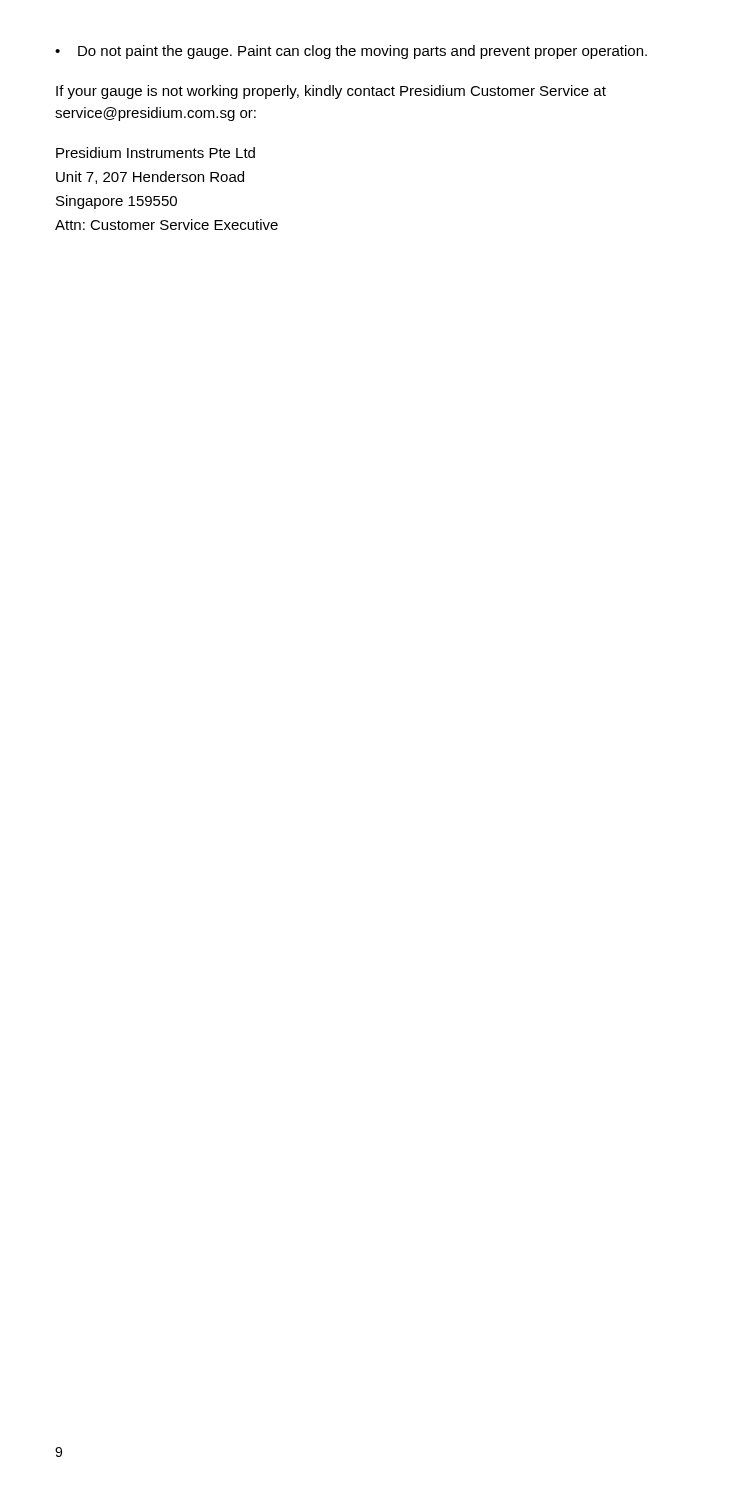
Task: Select the text block that says "Presidium Instruments Pte Ltd Unit 7, 207"
Action: click(x=167, y=189)
